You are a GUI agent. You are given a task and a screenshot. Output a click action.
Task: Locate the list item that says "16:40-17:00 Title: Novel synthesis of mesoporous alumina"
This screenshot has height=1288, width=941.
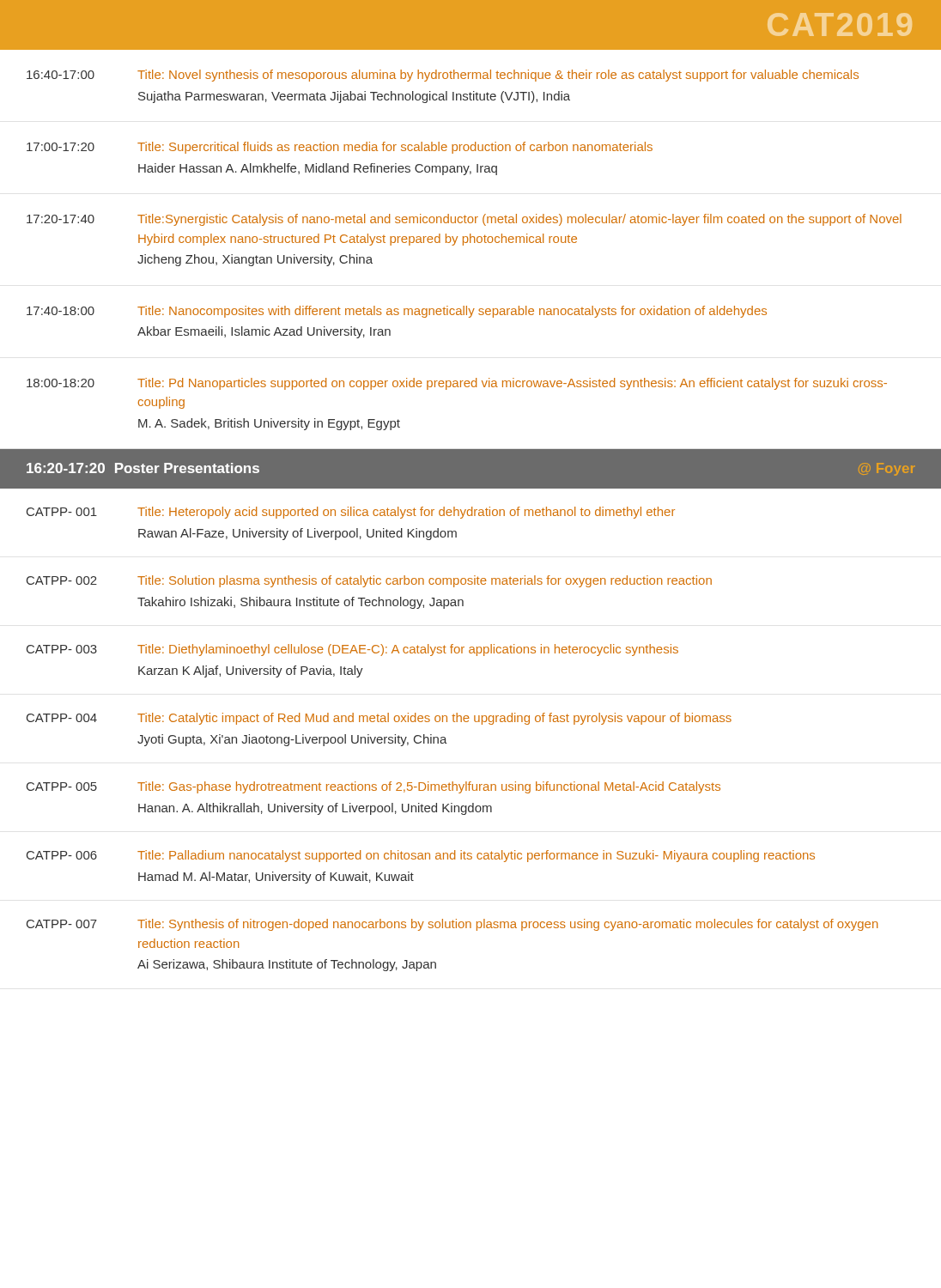pos(470,85)
